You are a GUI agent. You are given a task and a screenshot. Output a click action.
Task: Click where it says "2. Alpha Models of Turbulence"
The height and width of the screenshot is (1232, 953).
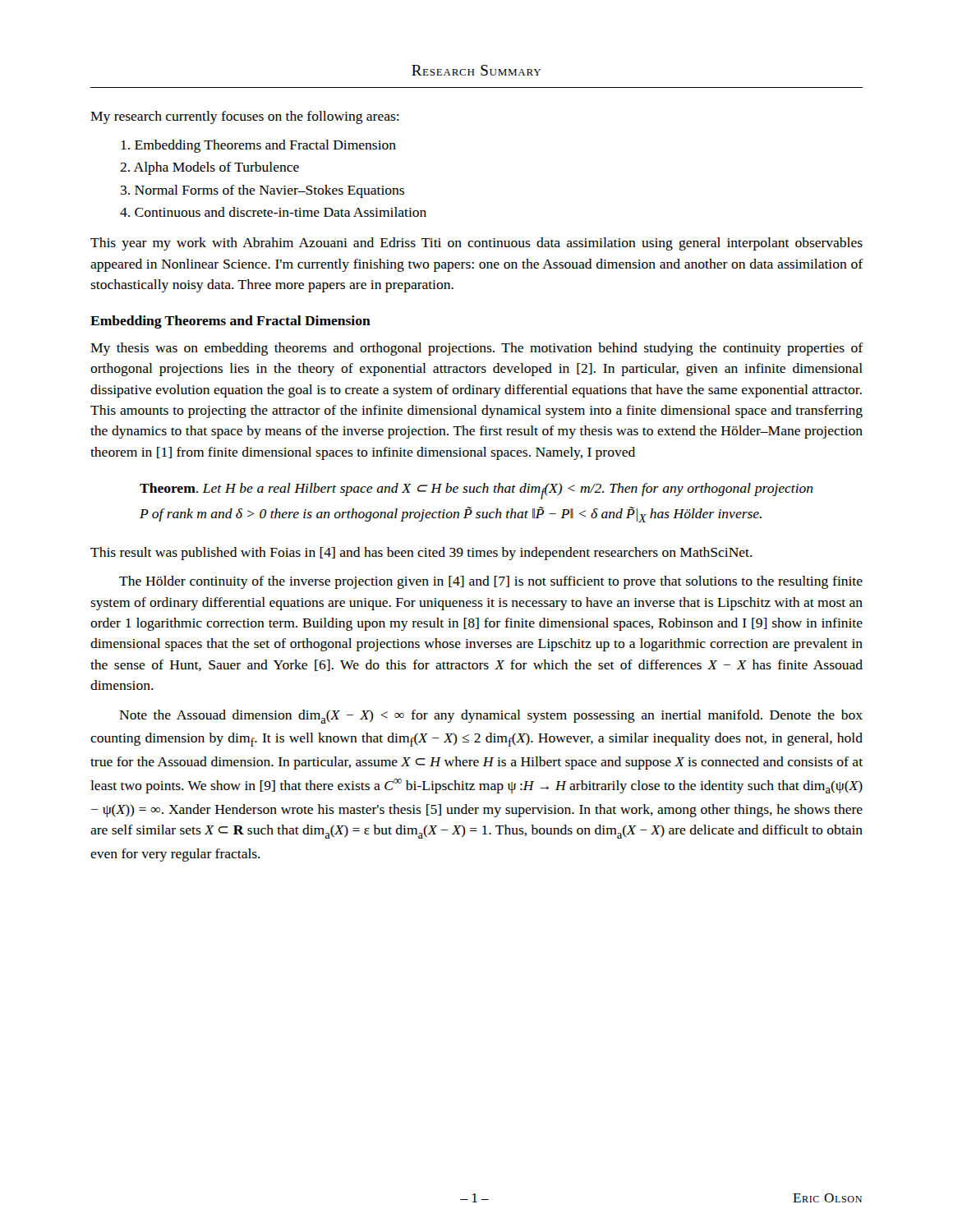(210, 167)
